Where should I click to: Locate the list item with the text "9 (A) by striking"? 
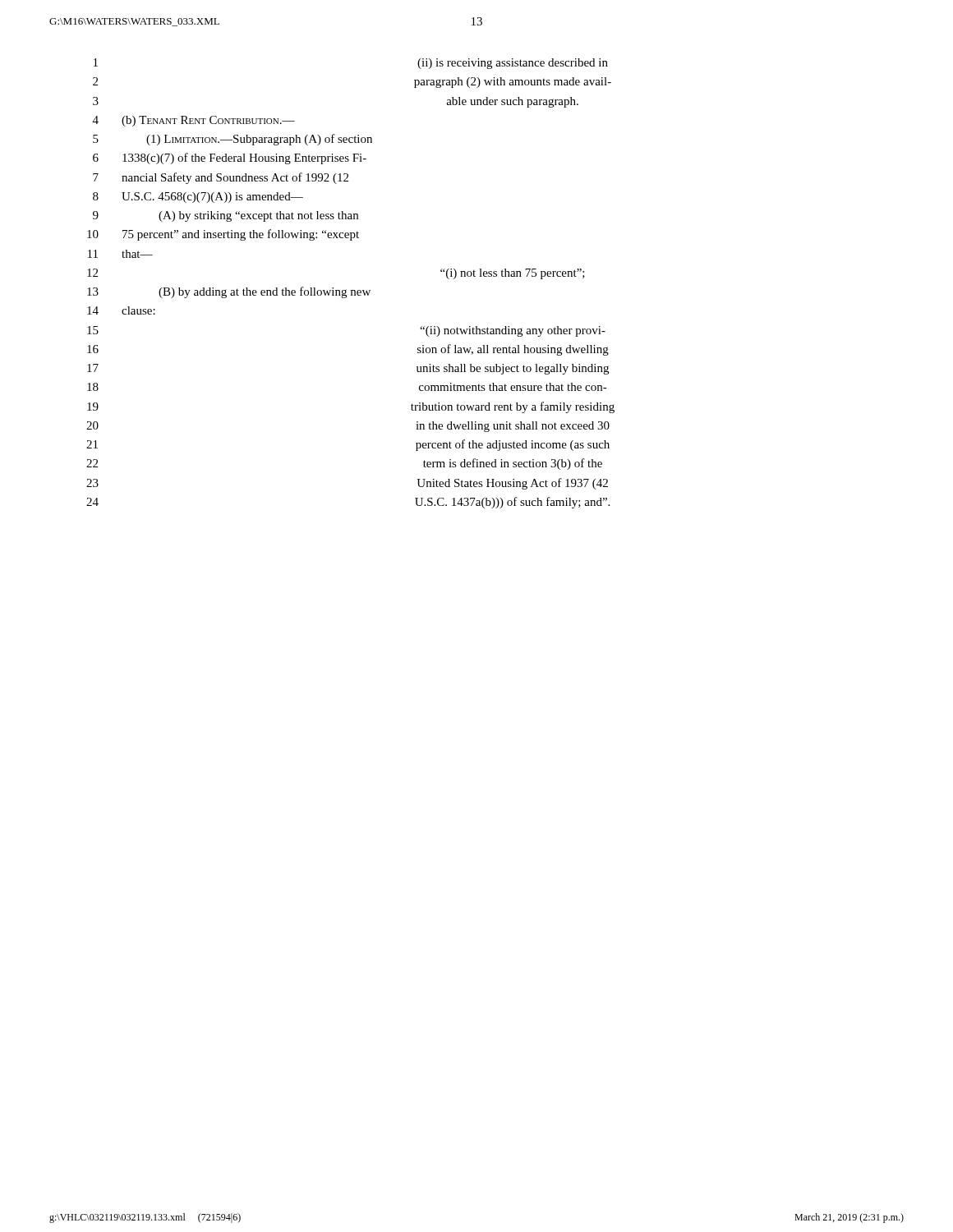pos(226,216)
